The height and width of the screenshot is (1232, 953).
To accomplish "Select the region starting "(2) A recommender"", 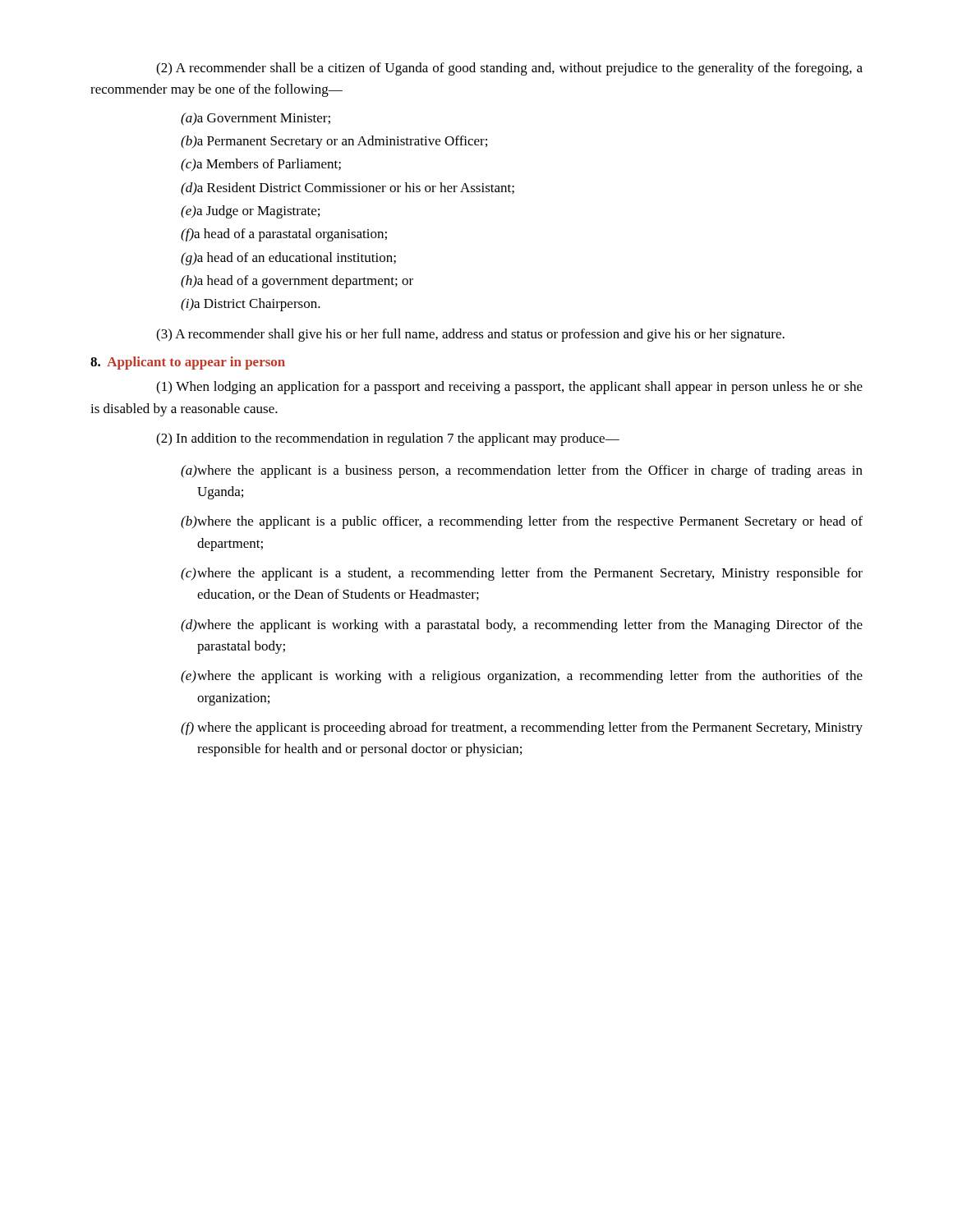I will click(476, 79).
